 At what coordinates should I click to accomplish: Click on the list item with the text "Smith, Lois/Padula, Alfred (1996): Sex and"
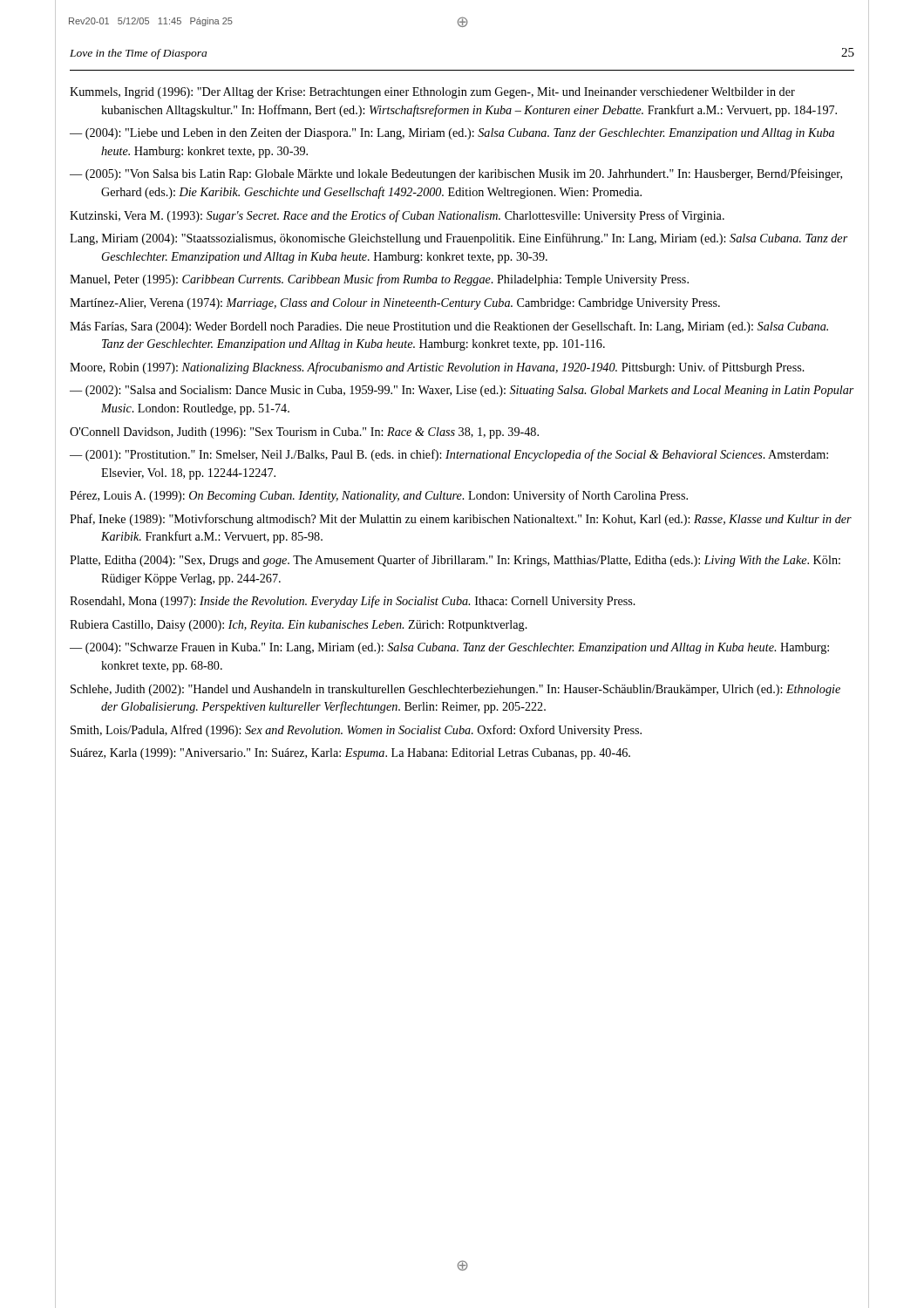356,730
